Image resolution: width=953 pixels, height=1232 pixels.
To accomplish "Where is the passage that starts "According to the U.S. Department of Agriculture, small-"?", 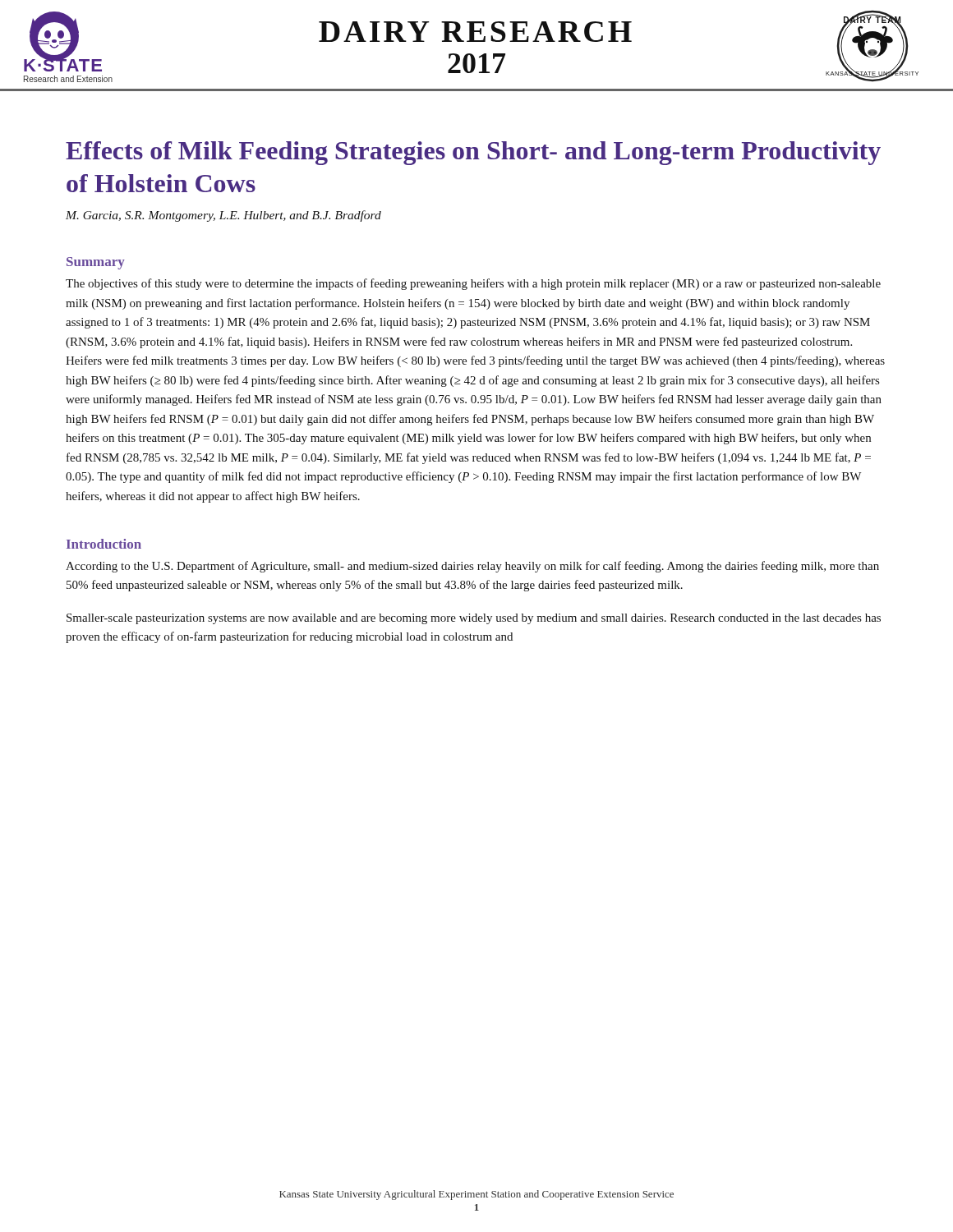I will pos(472,575).
